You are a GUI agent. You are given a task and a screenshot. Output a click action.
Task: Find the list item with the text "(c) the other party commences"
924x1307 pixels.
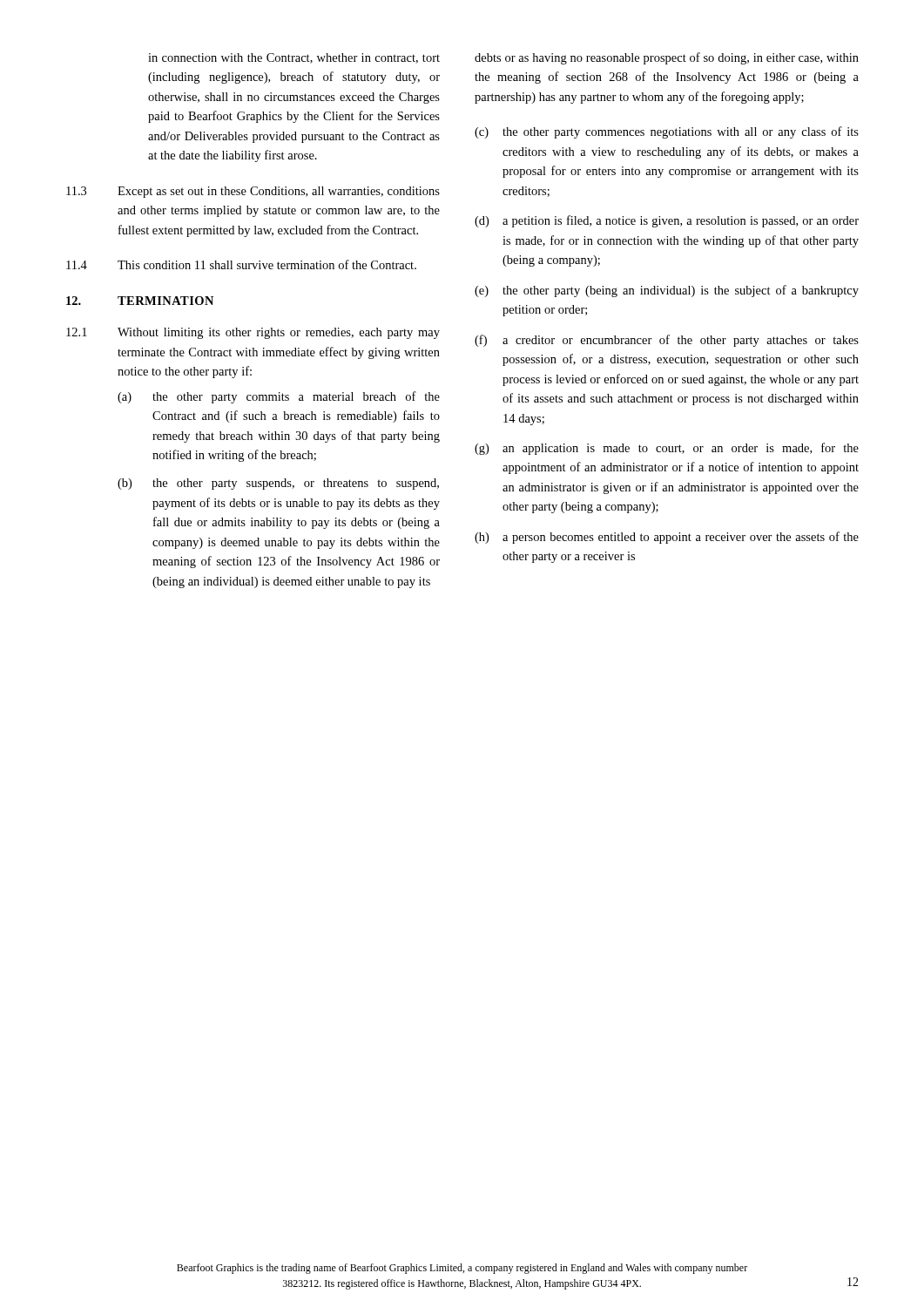[x=667, y=161]
